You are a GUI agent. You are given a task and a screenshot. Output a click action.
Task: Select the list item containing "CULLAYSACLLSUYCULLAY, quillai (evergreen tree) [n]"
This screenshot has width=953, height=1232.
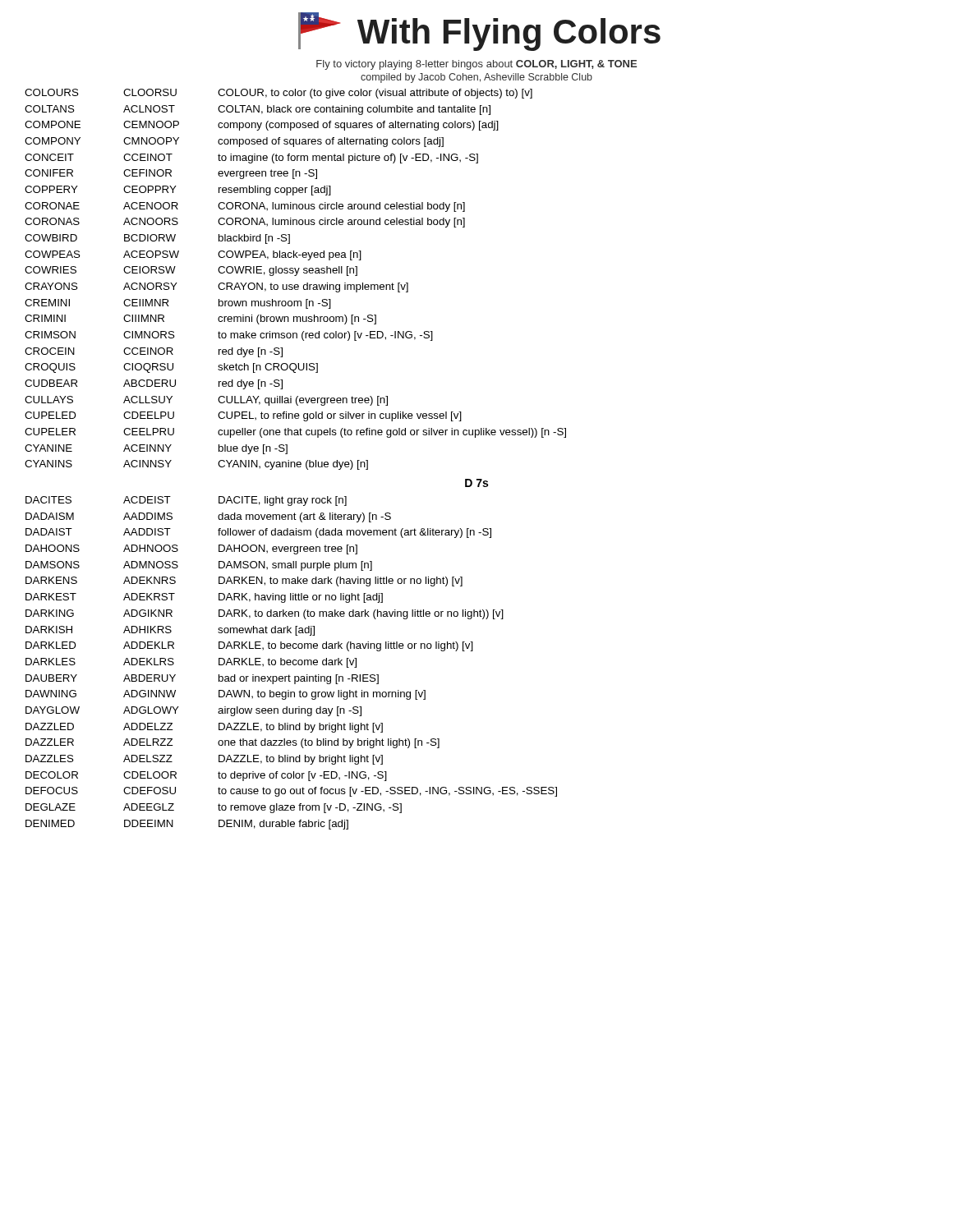pyautogui.click(x=57, y=400)
